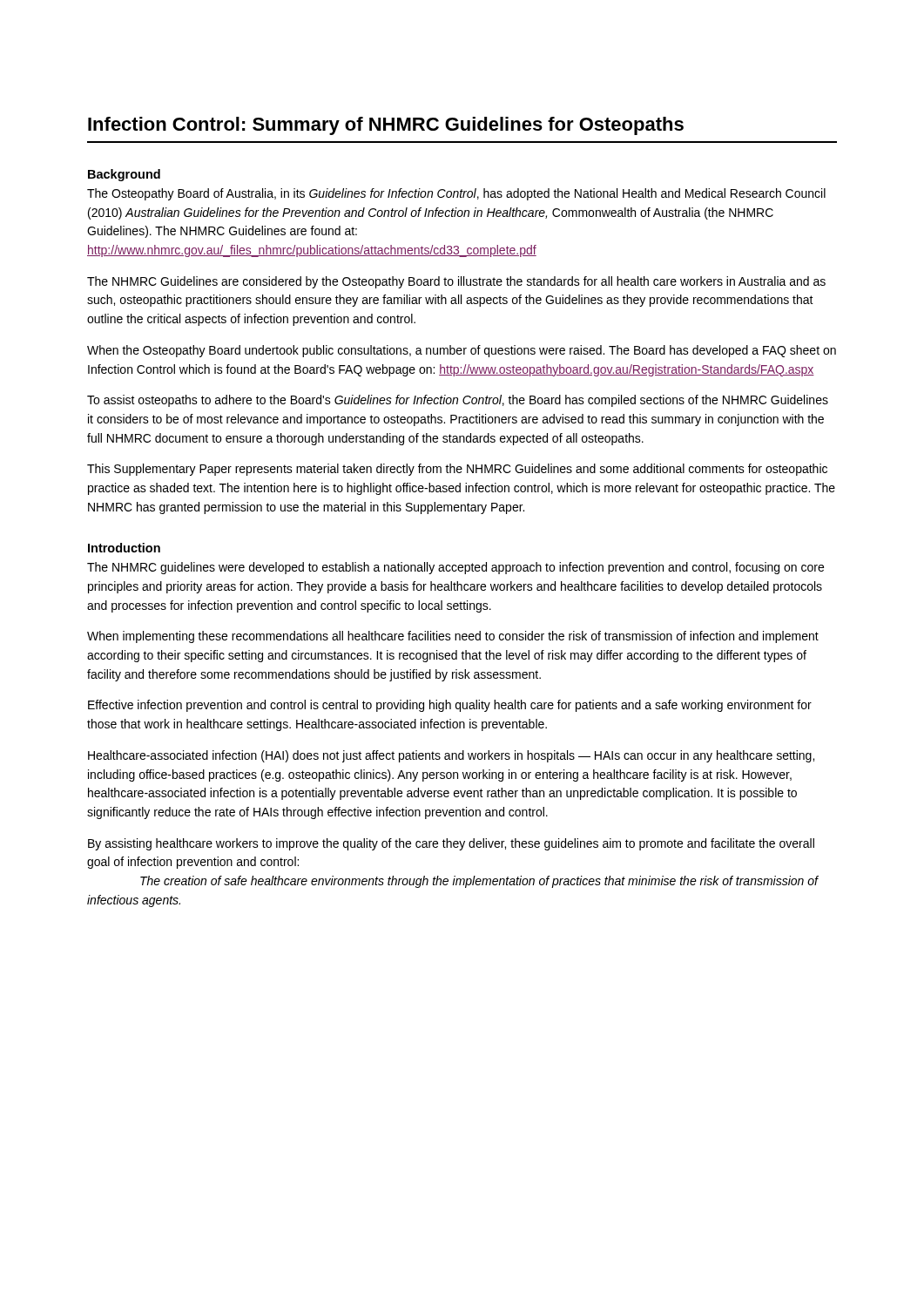Locate the block of text that opens with "This Supplementary Paper represents material taken directly"

pos(461,488)
